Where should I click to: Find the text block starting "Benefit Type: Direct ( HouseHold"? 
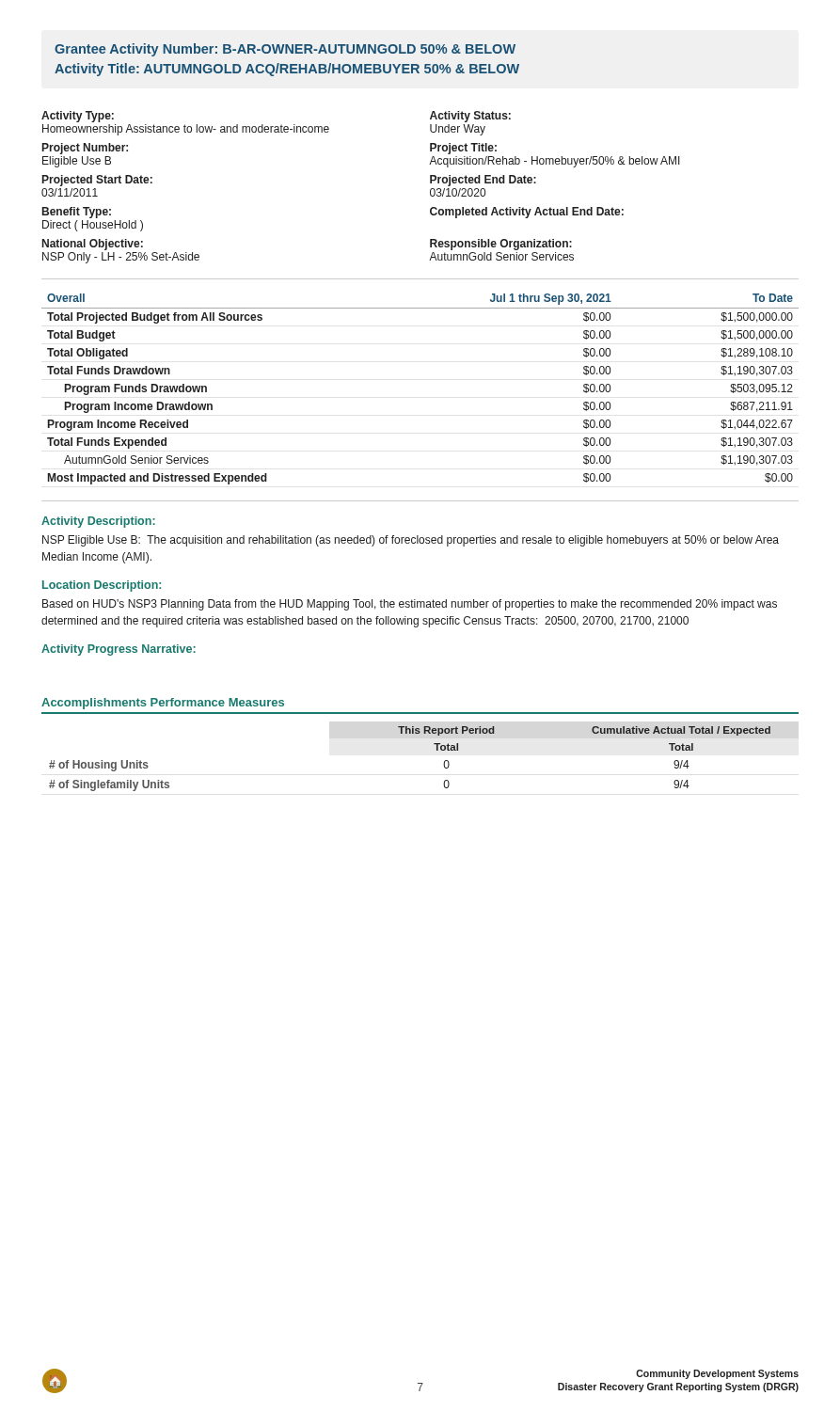point(77,213)
